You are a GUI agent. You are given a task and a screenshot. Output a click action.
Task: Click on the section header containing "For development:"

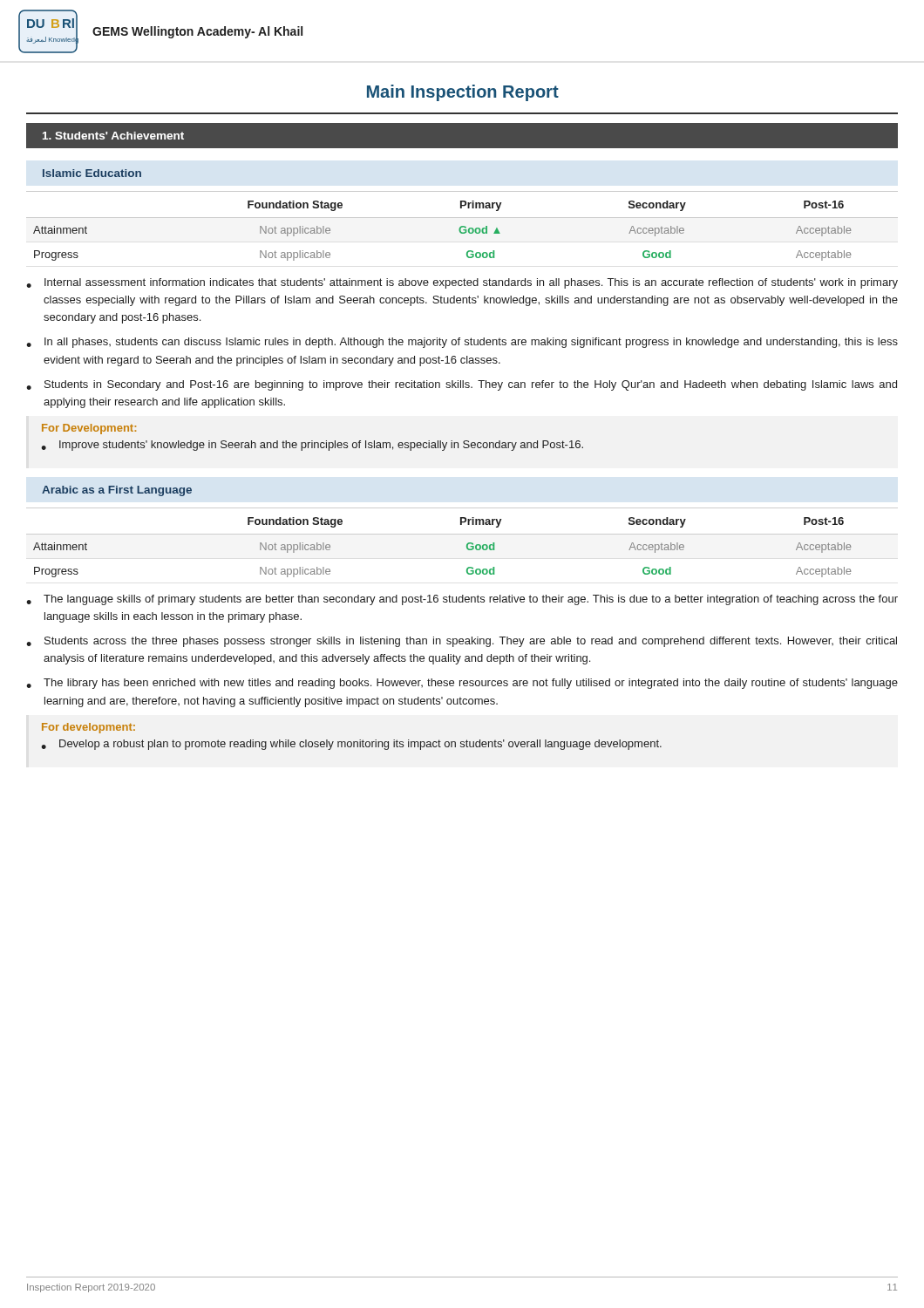click(x=88, y=727)
